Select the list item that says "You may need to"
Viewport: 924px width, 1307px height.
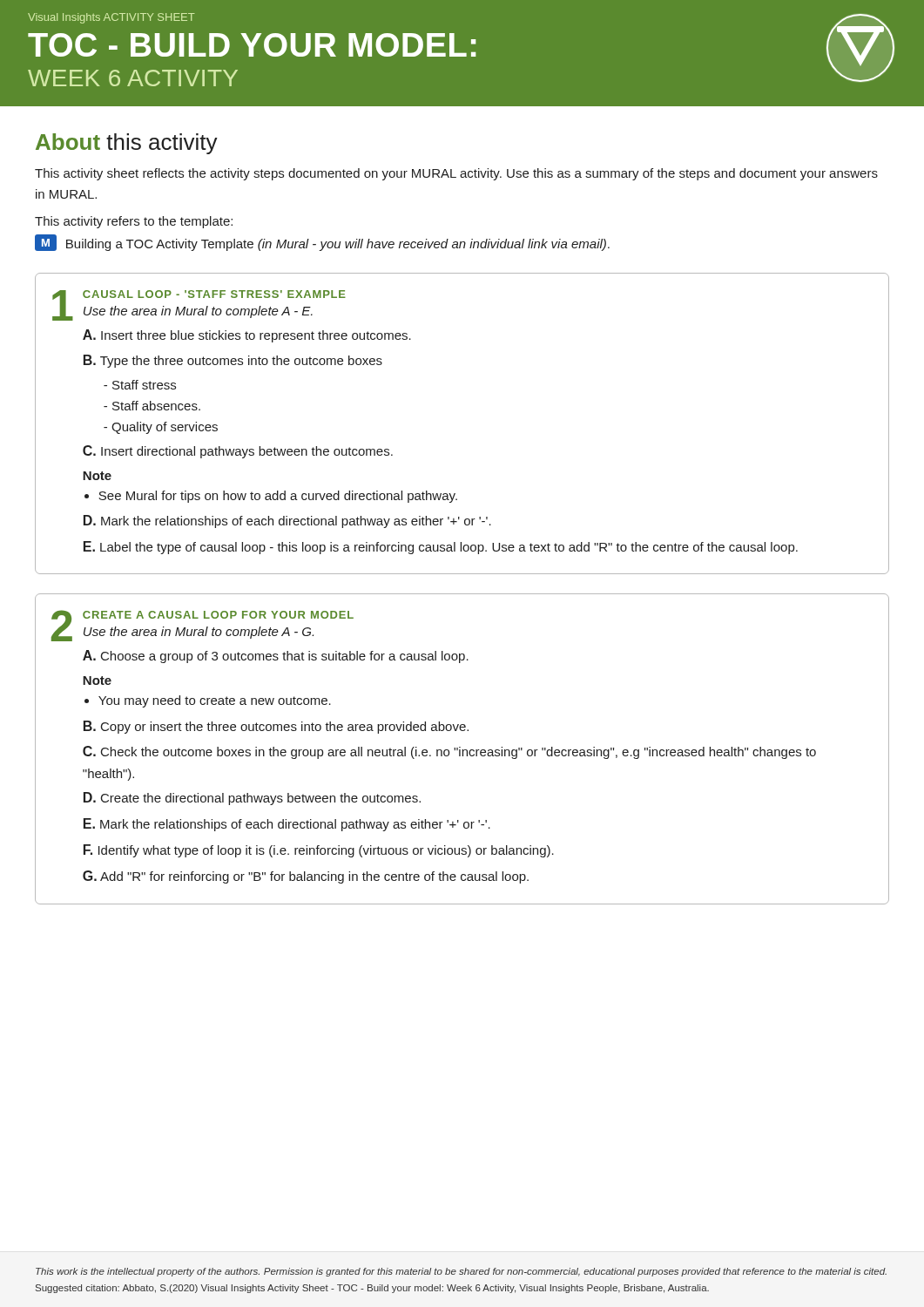tap(215, 700)
